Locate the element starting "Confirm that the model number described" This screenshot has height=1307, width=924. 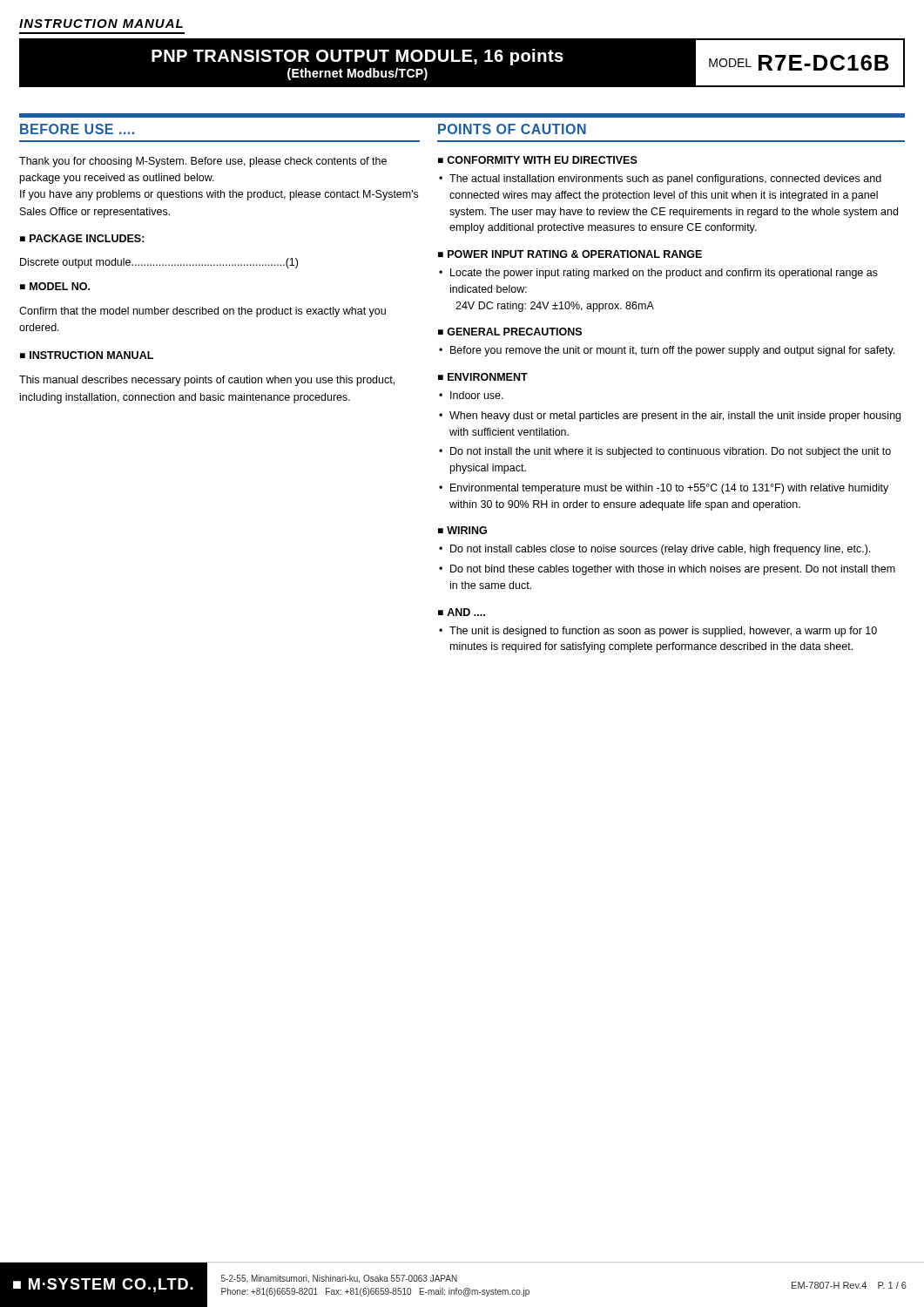219,320
